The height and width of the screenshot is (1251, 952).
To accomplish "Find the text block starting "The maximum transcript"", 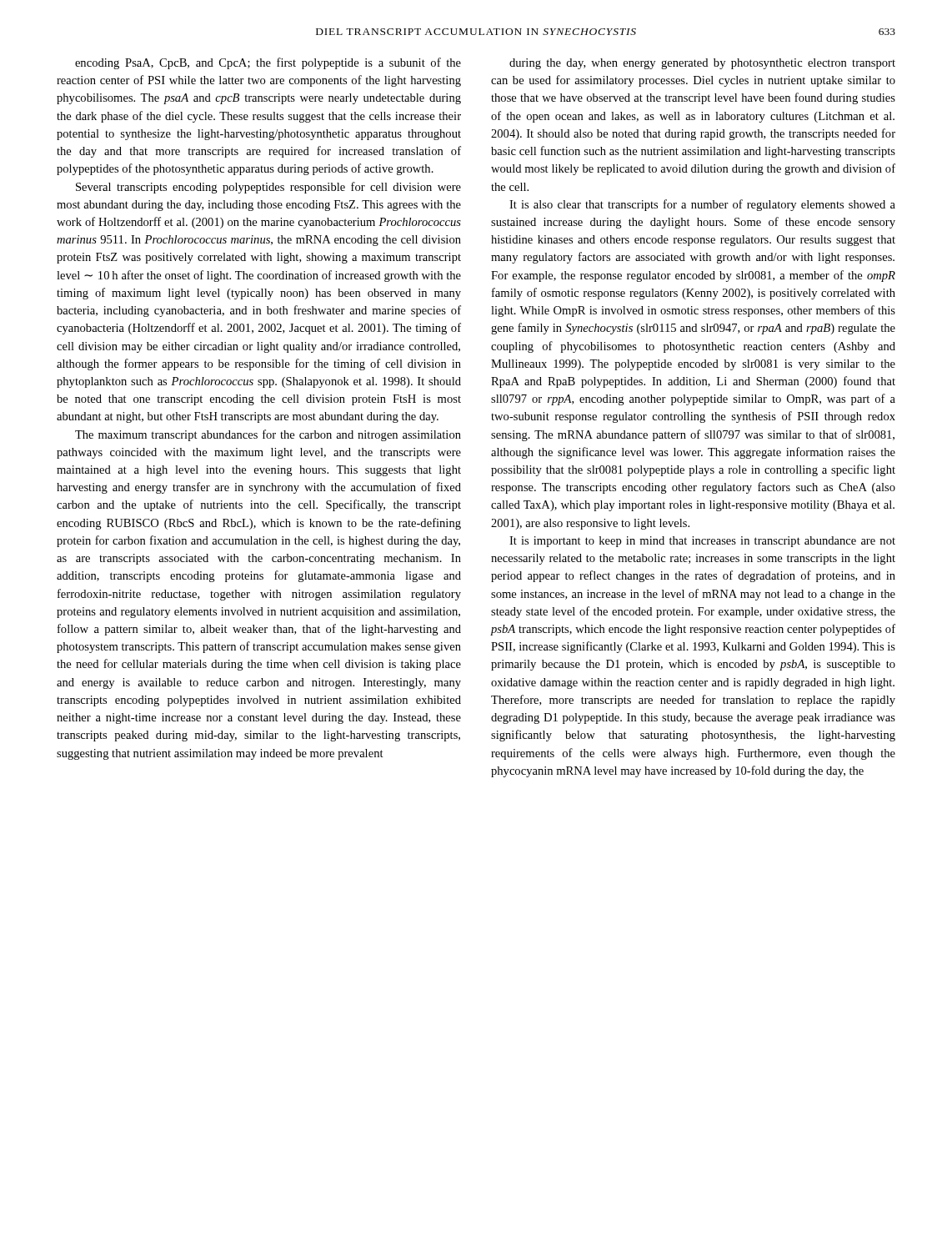I will [259, 594].
